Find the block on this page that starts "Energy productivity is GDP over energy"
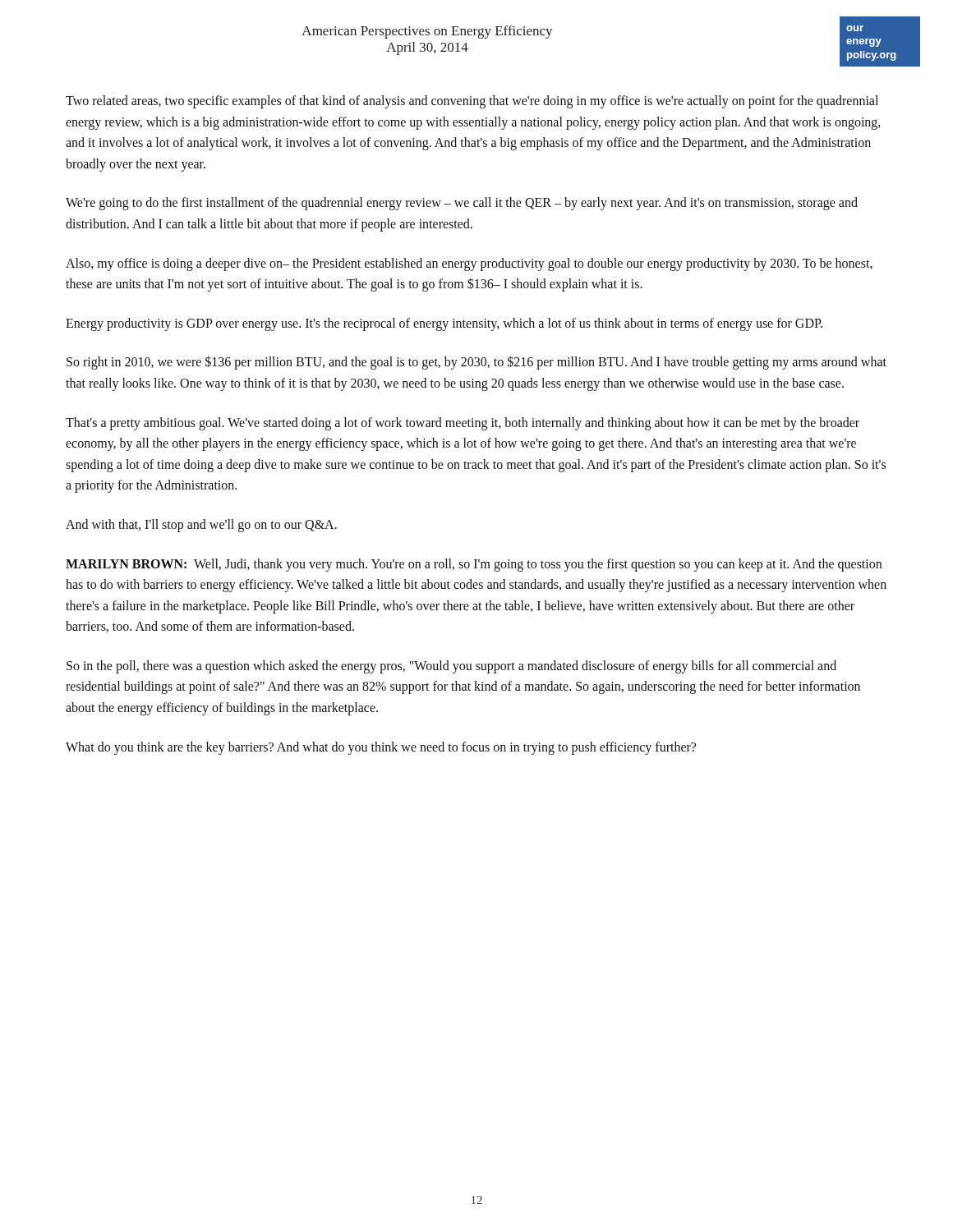Viewport: 953px width, 1232px height. (x=445, y=323)
